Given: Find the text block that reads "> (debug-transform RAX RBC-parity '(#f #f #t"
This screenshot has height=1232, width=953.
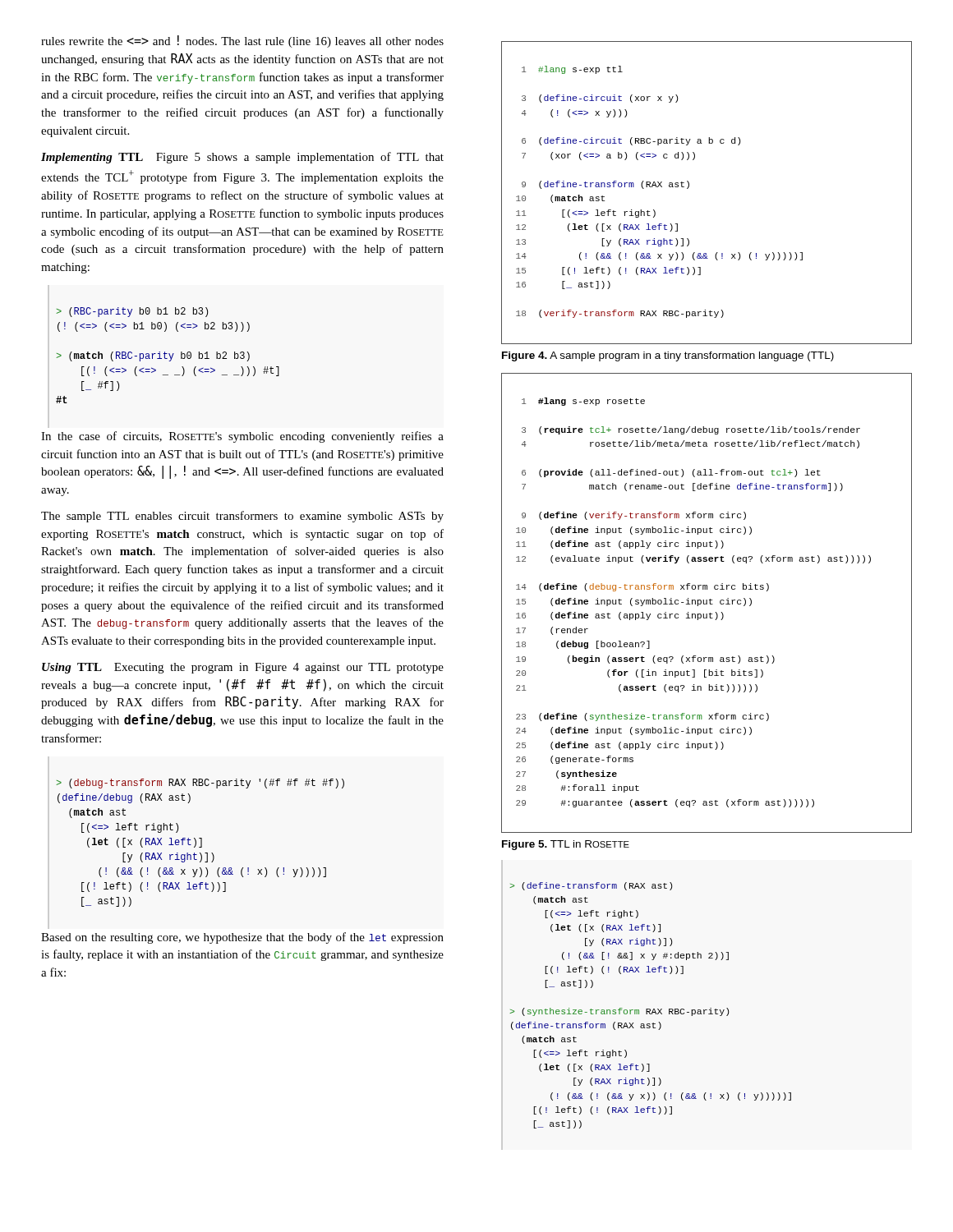Looking at the screenshot, I should pos(200,784).
